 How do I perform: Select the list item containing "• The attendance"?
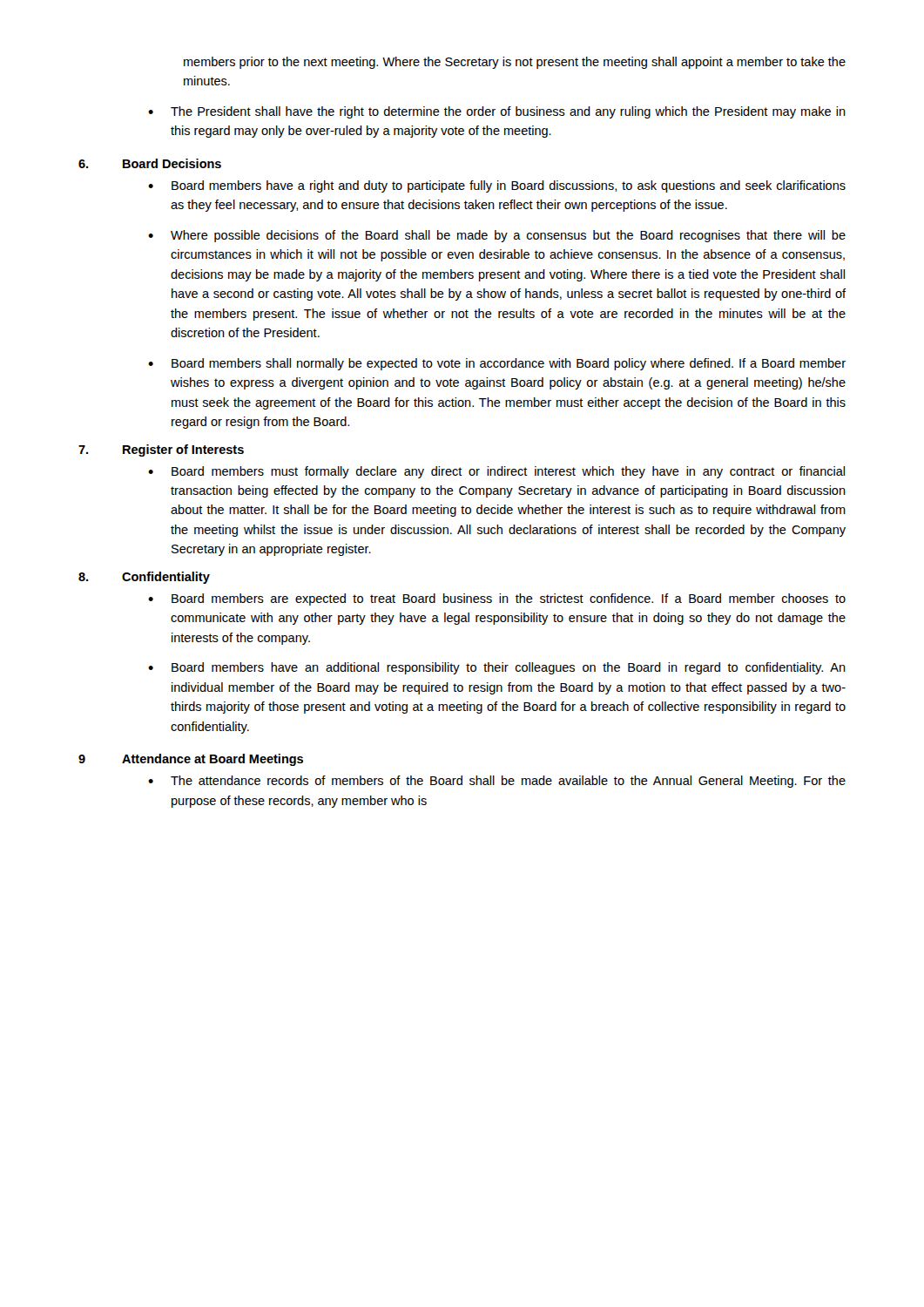[x=497, y=791]
